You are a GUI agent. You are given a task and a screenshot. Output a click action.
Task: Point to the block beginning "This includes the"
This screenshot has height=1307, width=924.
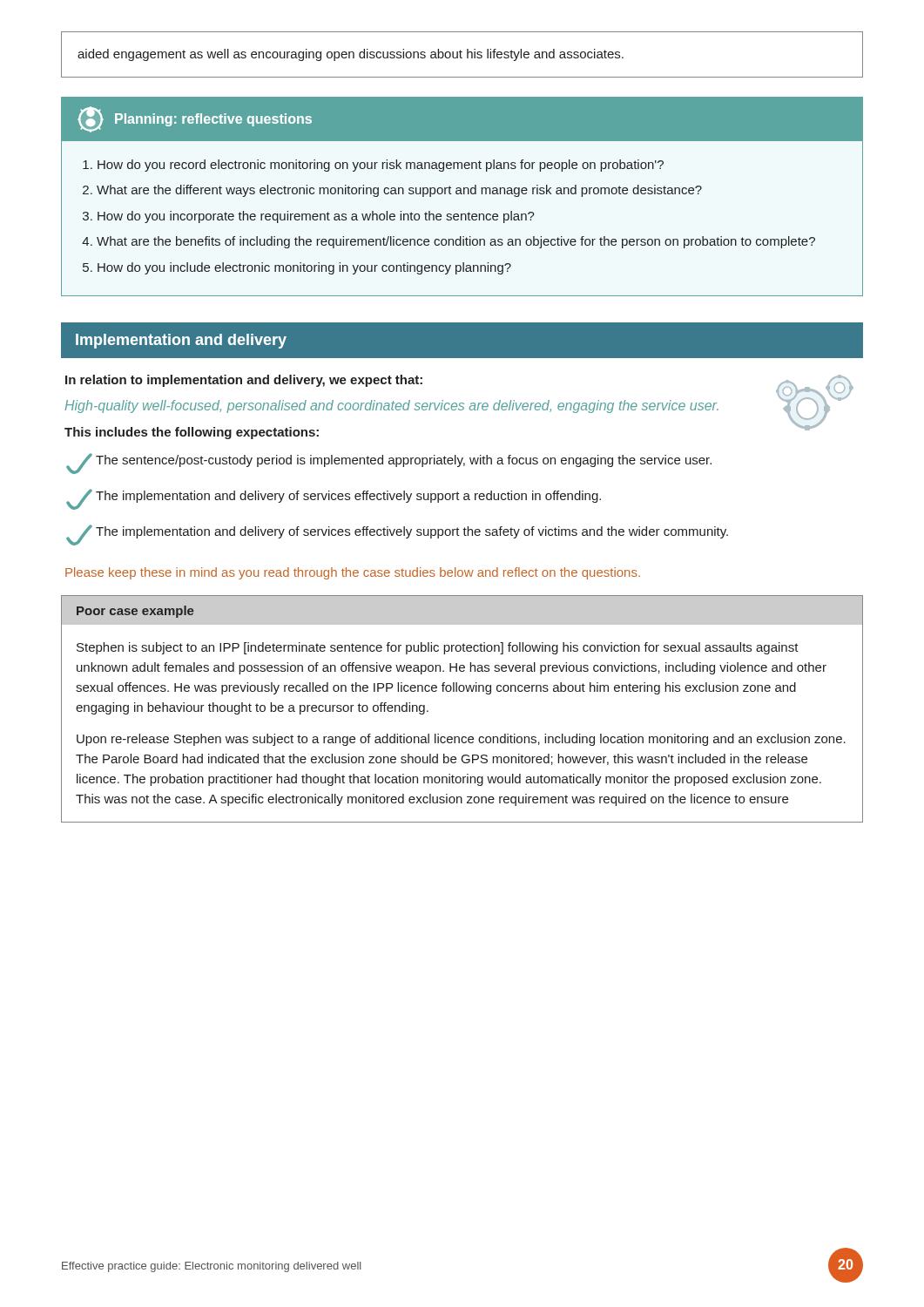coord(192,432)
